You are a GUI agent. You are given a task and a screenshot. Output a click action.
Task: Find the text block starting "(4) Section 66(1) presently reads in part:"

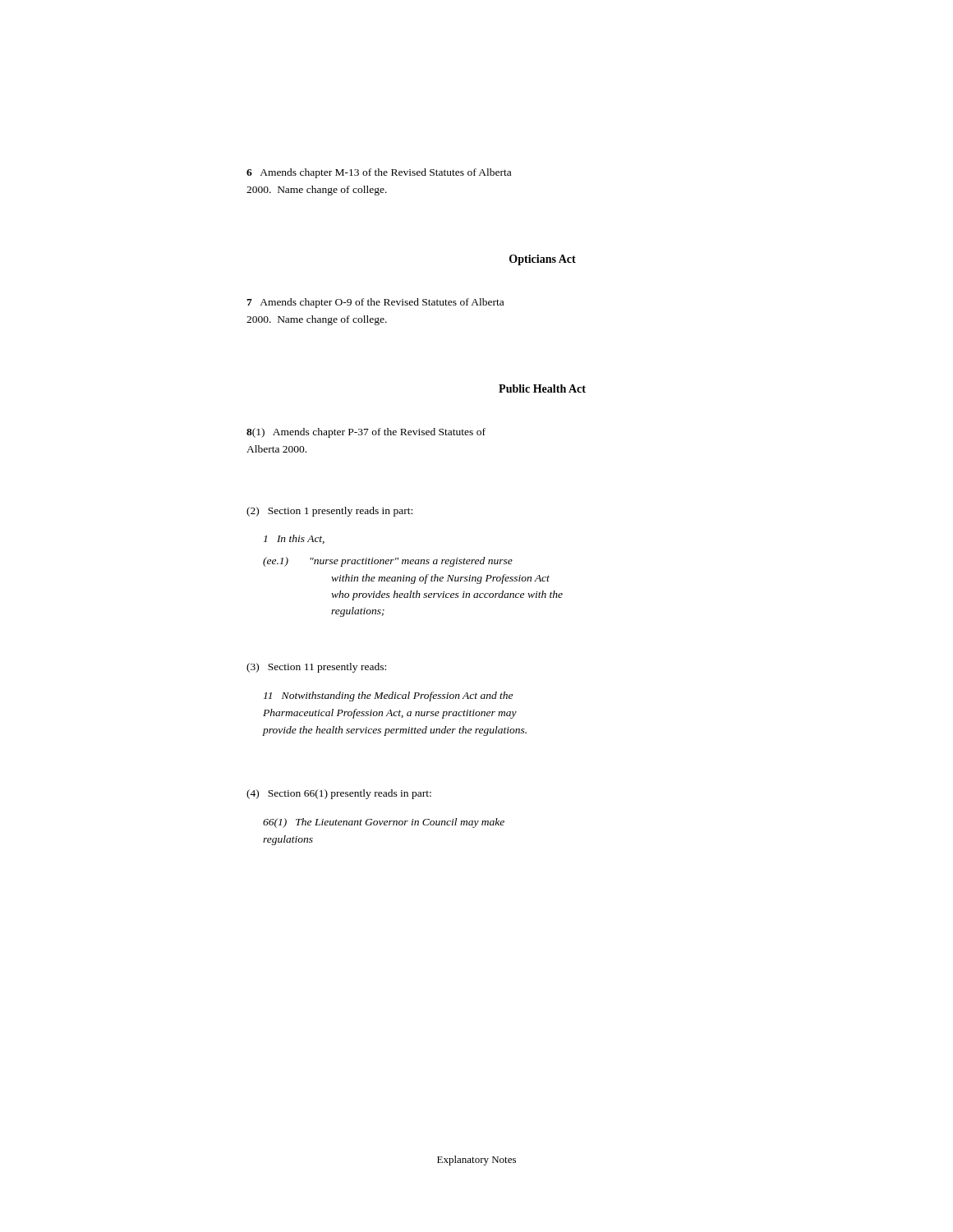pyautogui.click(x=339, y=793)
